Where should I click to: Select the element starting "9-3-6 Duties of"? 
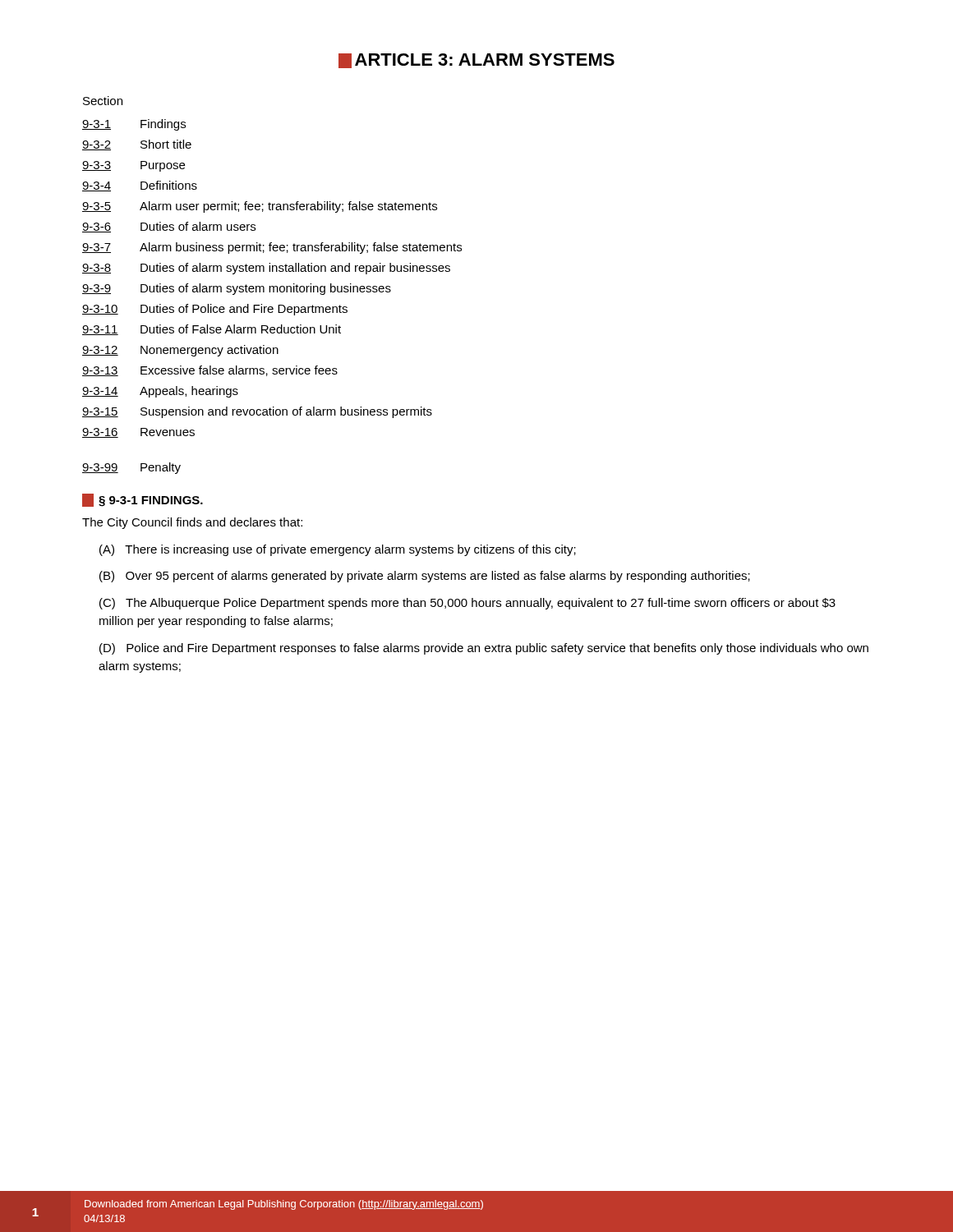[x=169, y=227]
